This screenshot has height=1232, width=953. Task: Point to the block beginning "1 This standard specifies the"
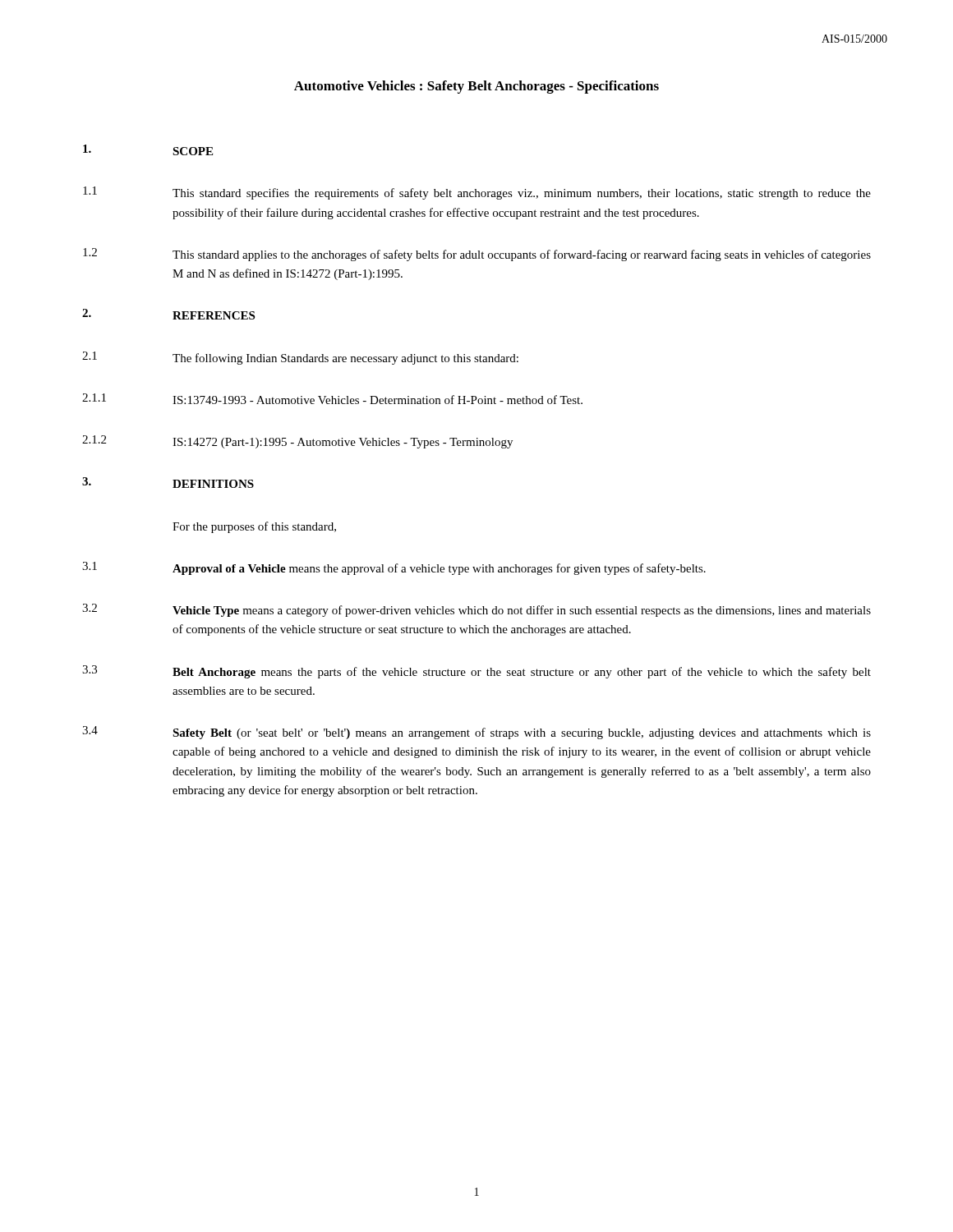(x=476, y=203)
